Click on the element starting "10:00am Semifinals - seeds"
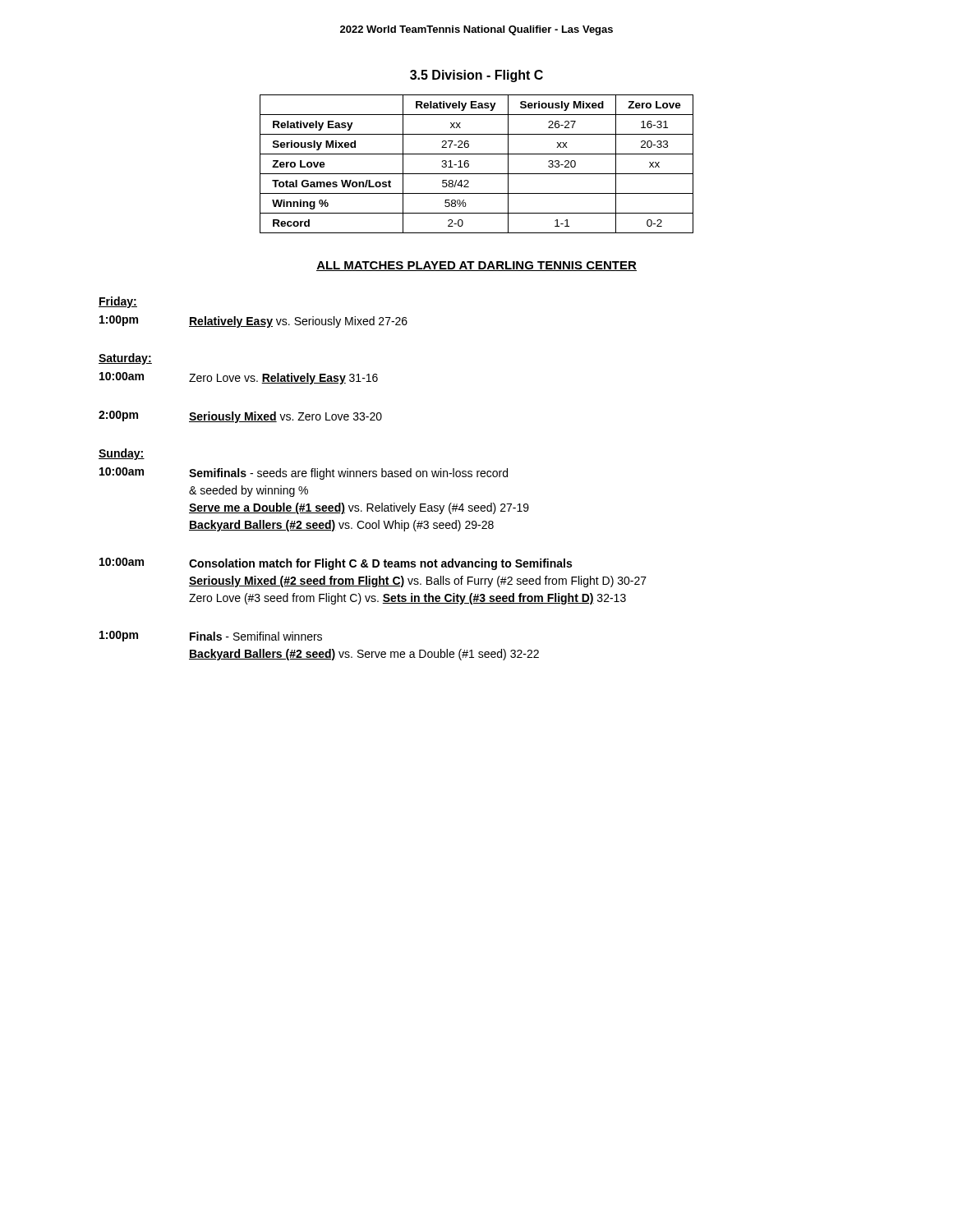The width and height of the screenshot is (953, 1232). coord(493,499)
